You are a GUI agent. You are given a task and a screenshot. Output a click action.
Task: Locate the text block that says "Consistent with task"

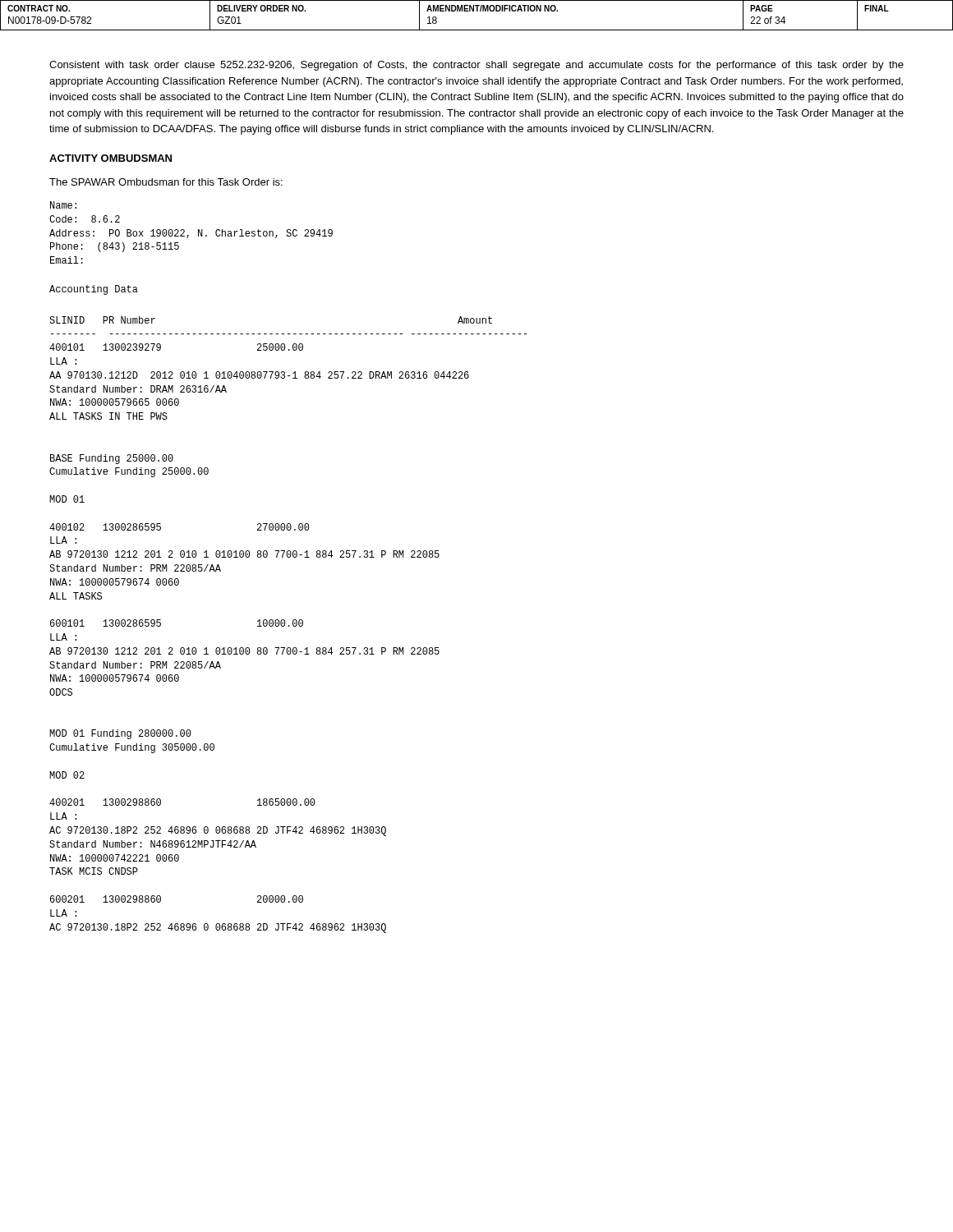click(476, 97)
